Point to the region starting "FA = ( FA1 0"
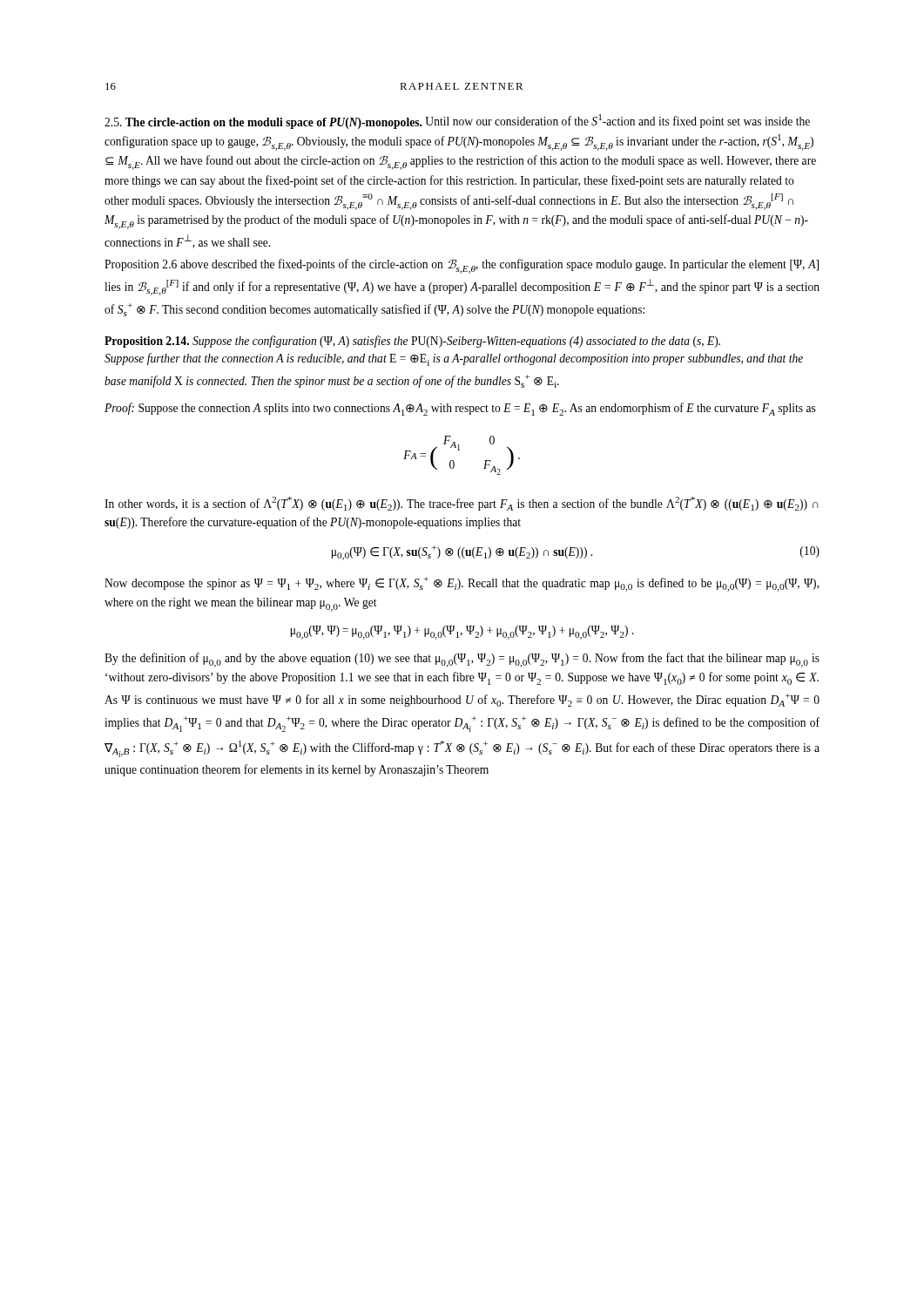Screen dimensions: 1307x924 (462, 456)
